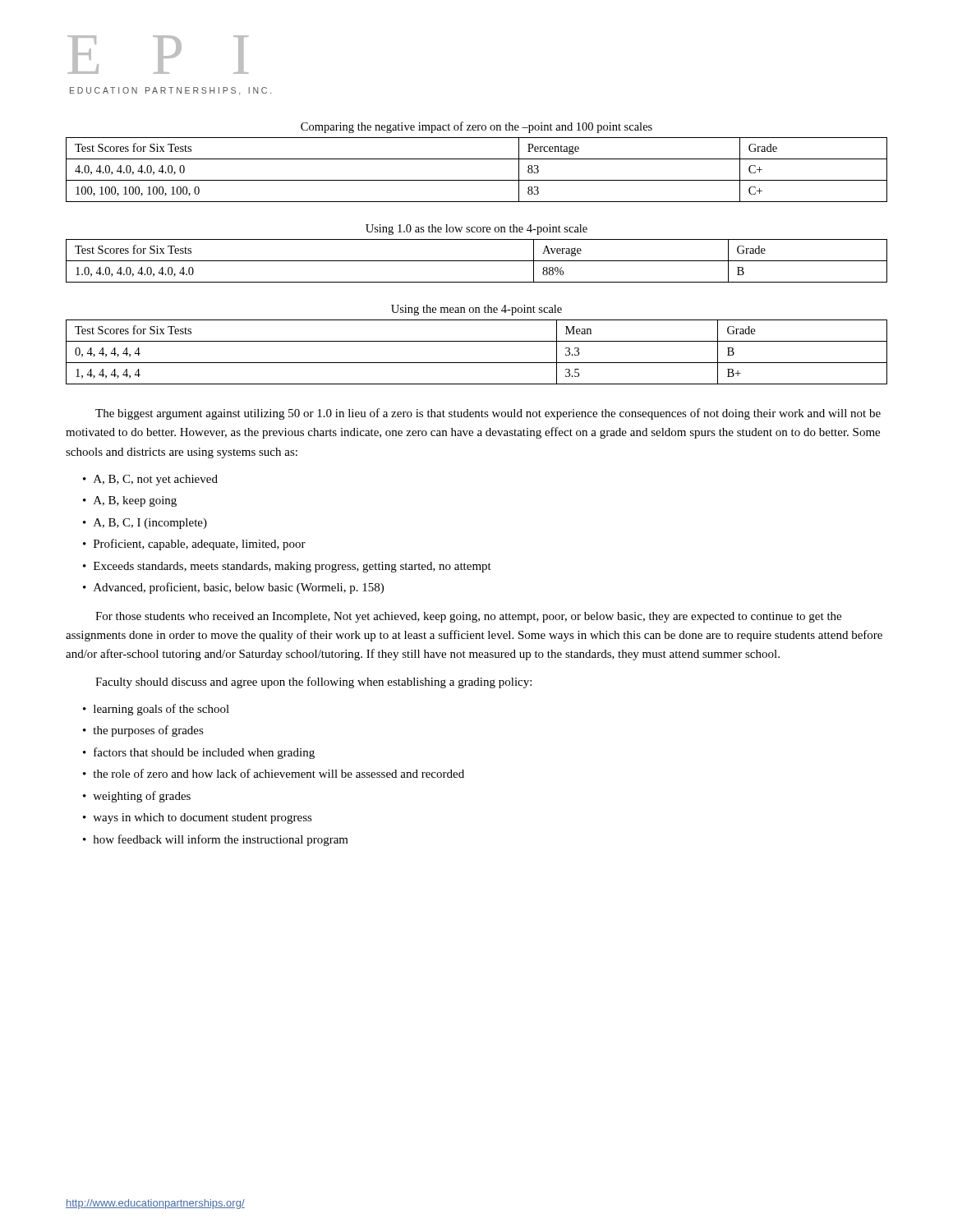Click on the text block that reads "Faculty should discuss"
This screenshot has height=1232, width=953.
(314, 681)
